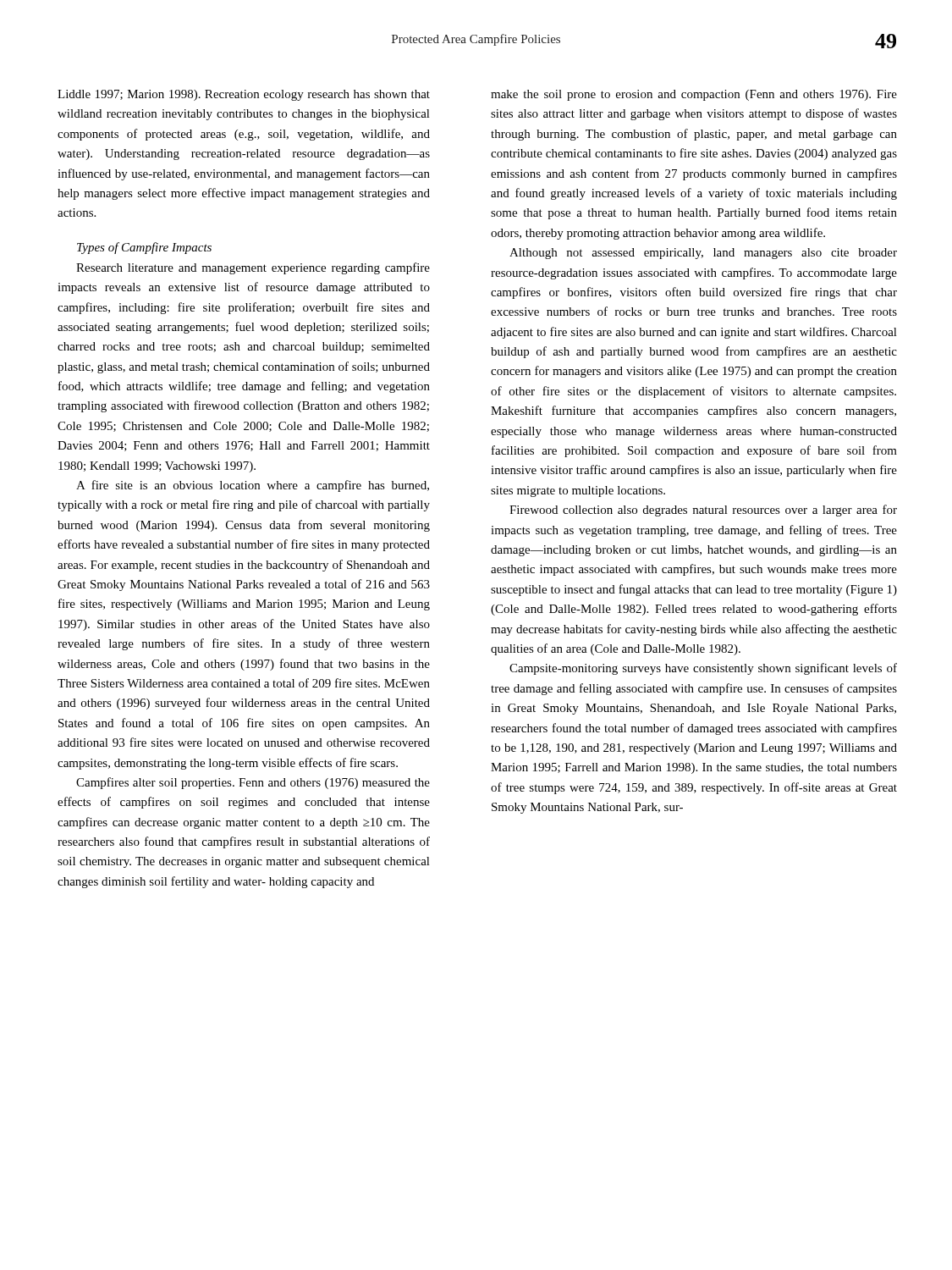The height and width of the screenshot is (1270, 952).
Task: Point to the region starting "Liddle 1997; Marion 1998). Recreation"
Action: pyautogui.click(x=244, y=153)
